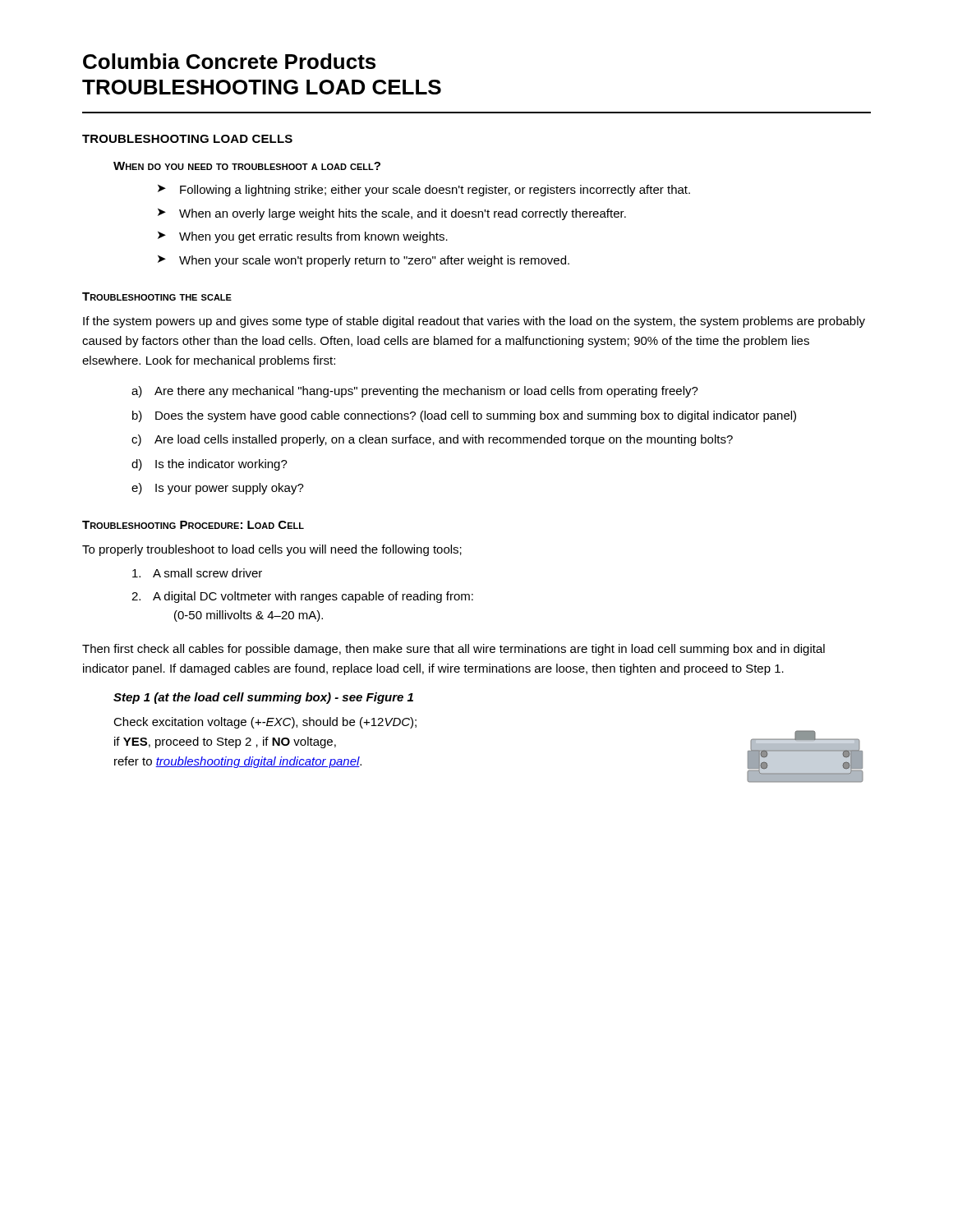The width and height of the screenshot is (953, 1232).
Task: Navigate to the text block starting "➤ Following a lightning"
Action: point(513,190)
